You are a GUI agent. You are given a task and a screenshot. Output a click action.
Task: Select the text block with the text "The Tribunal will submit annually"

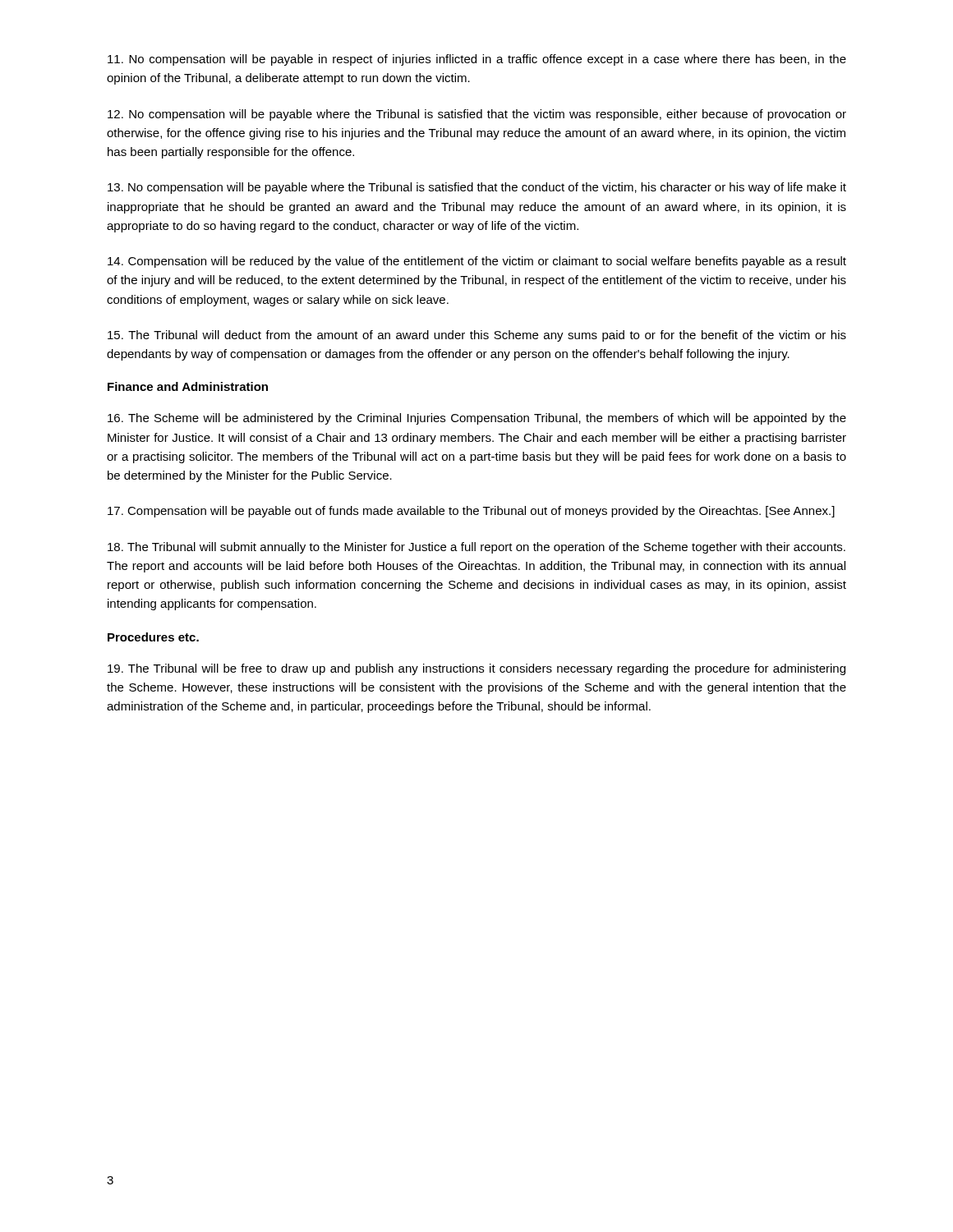[x=476, y=575]
